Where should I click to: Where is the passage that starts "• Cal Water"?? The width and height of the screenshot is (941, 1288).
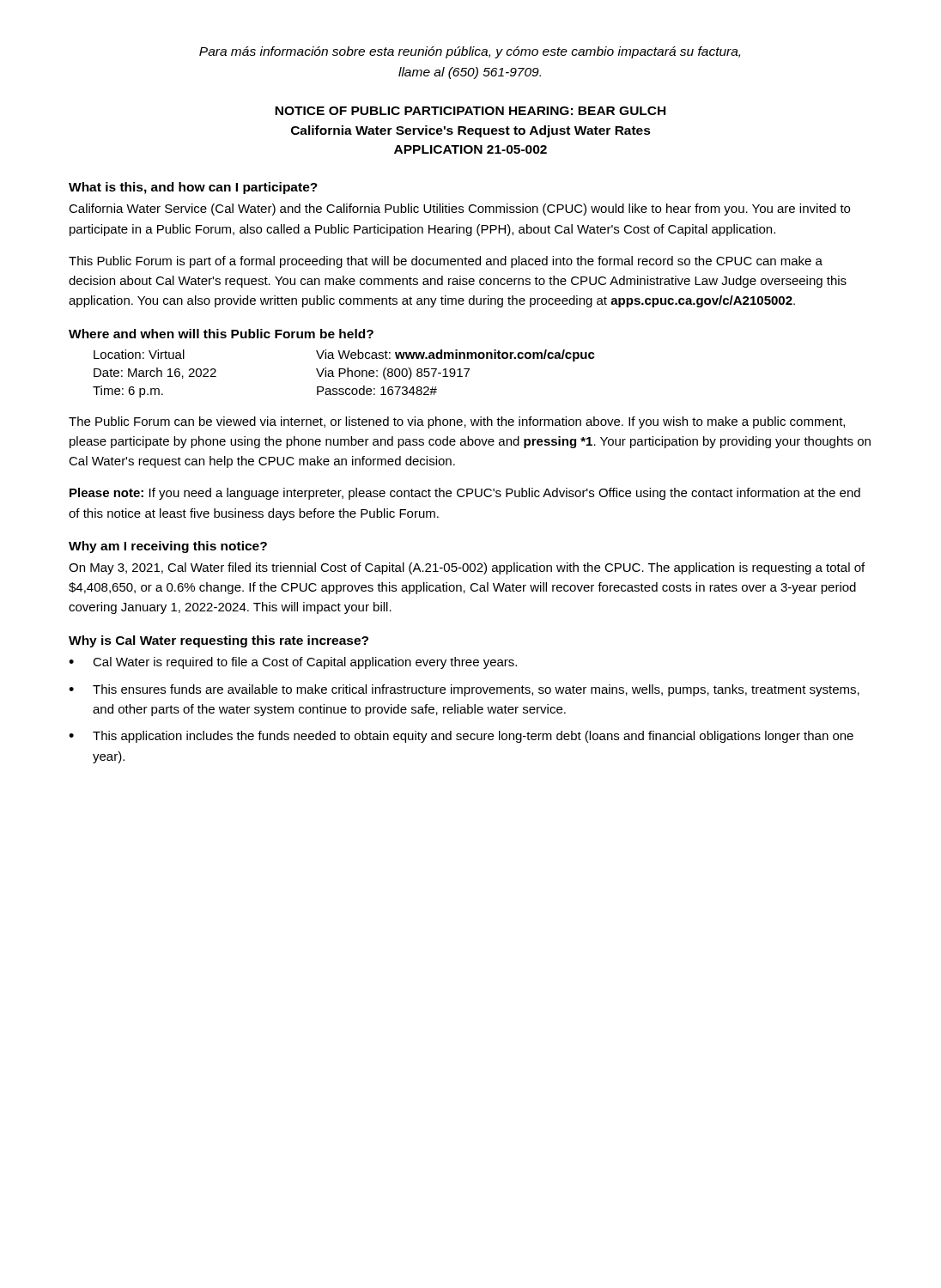coord(470,662)
